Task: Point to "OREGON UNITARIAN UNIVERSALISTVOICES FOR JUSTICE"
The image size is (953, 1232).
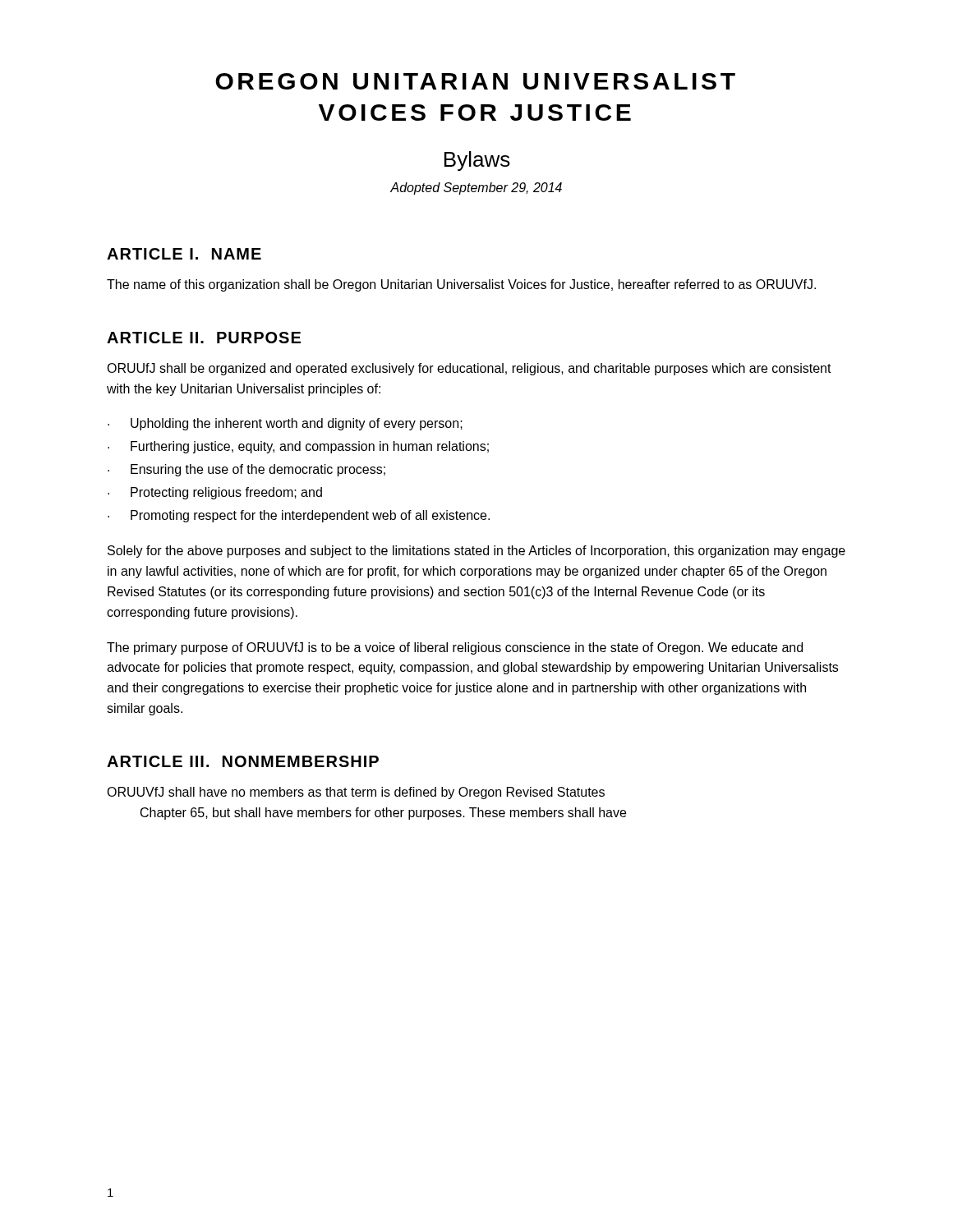Action: [x=476, y=96]
